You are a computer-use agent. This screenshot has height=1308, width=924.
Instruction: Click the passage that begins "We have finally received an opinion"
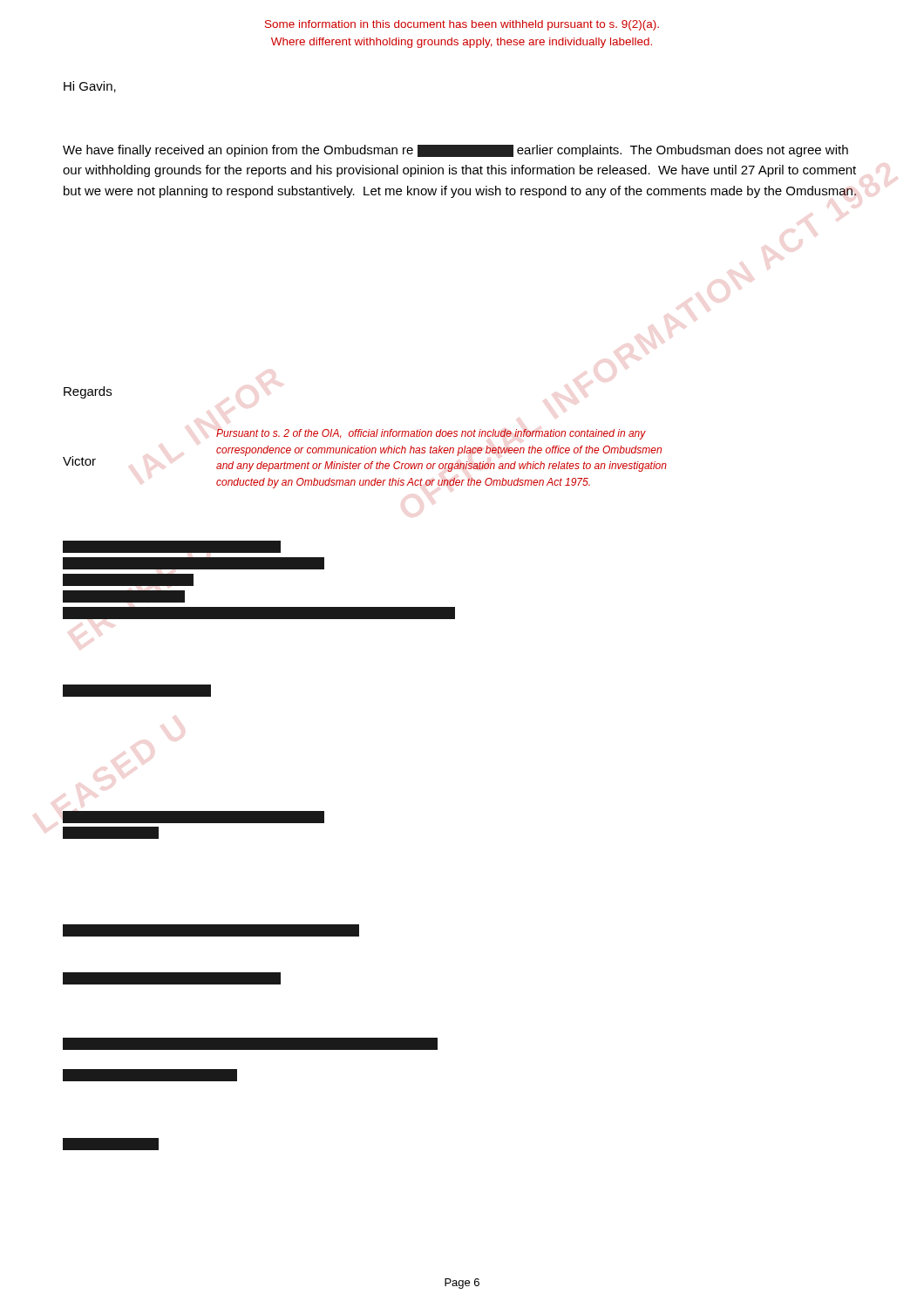click(x=460, y=170)
